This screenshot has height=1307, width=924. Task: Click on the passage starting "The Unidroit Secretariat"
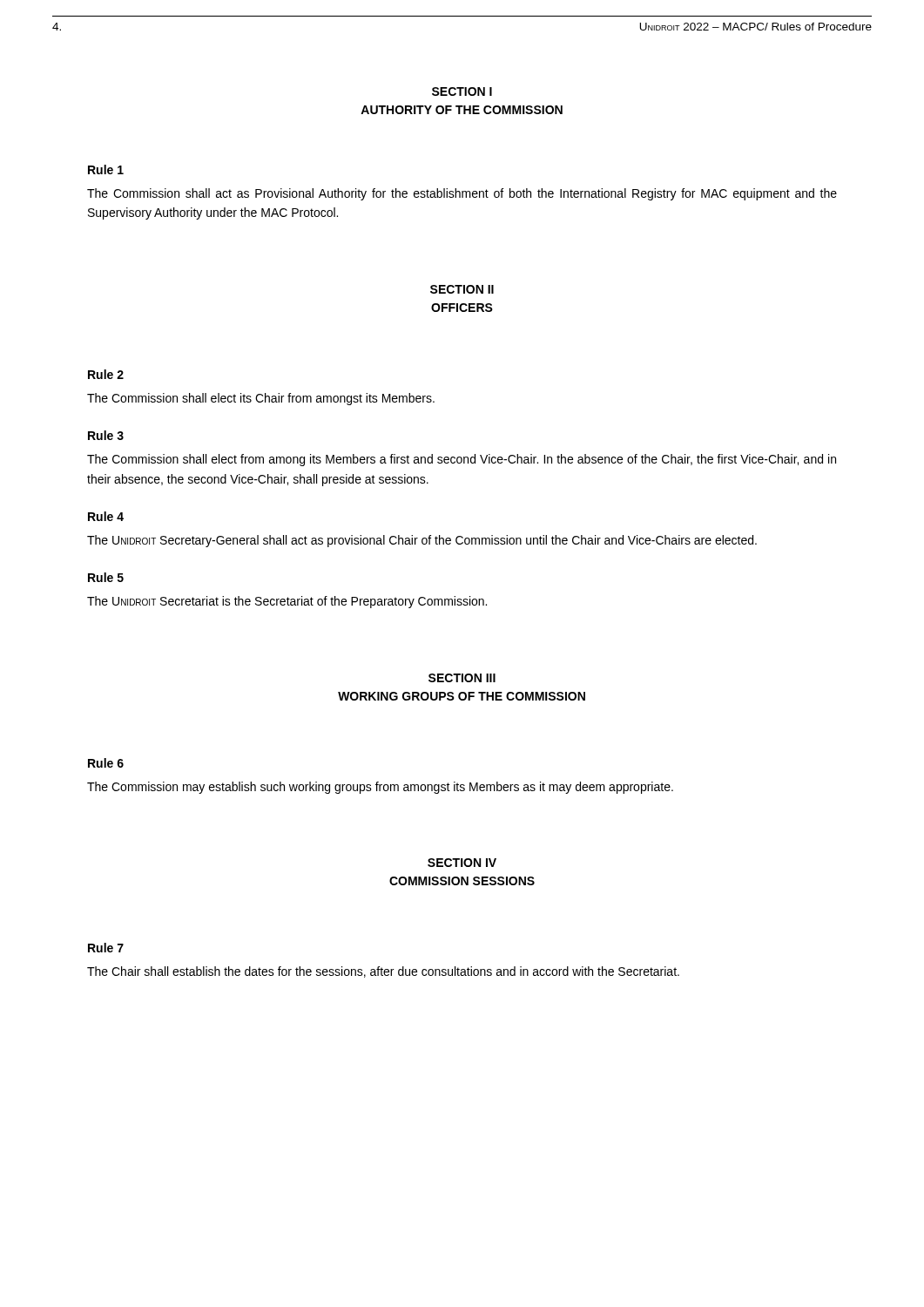point(288,602)
